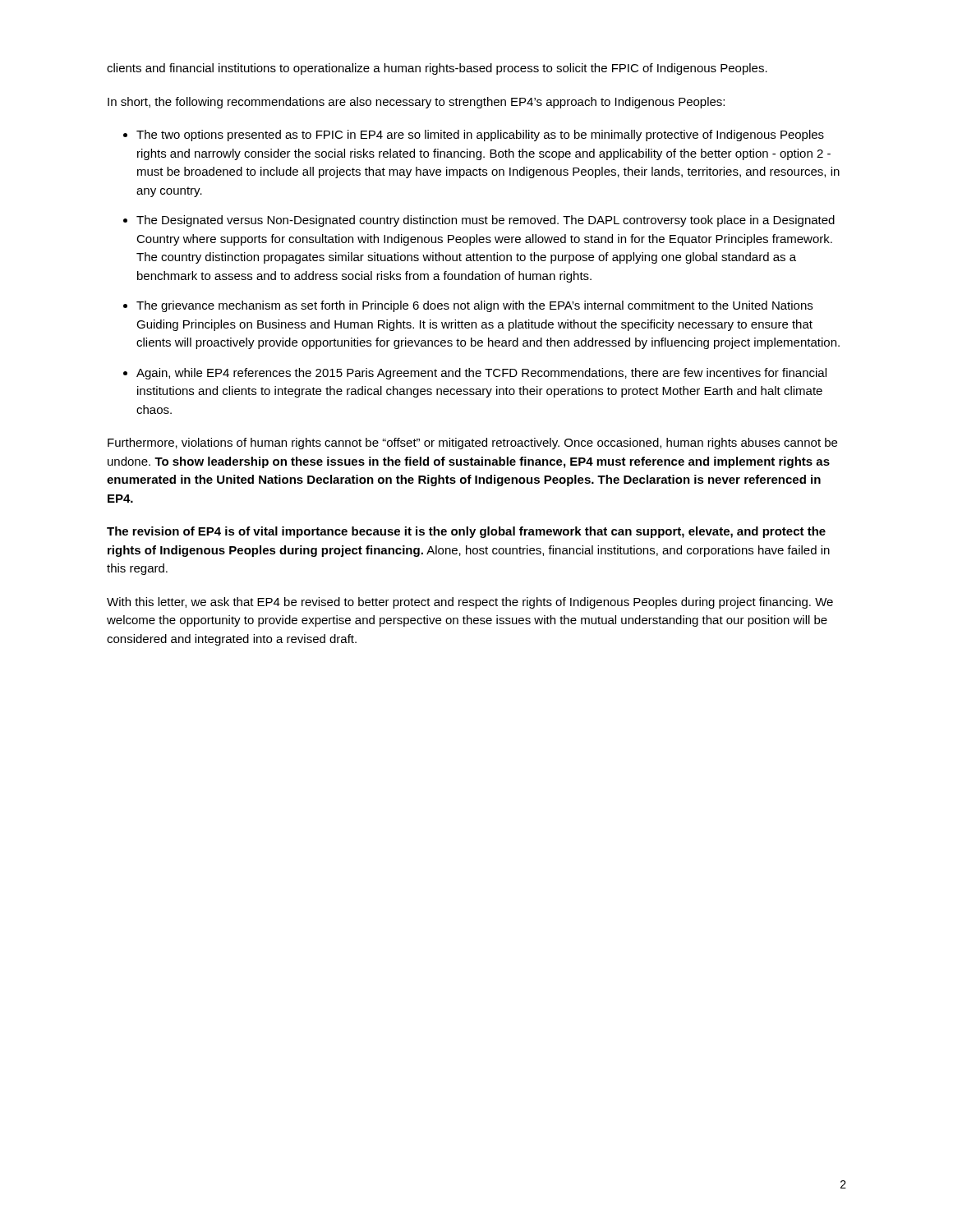
Task: Locate the block of text that opens with "The two options presented as"
Action: [x=488, y=162]
